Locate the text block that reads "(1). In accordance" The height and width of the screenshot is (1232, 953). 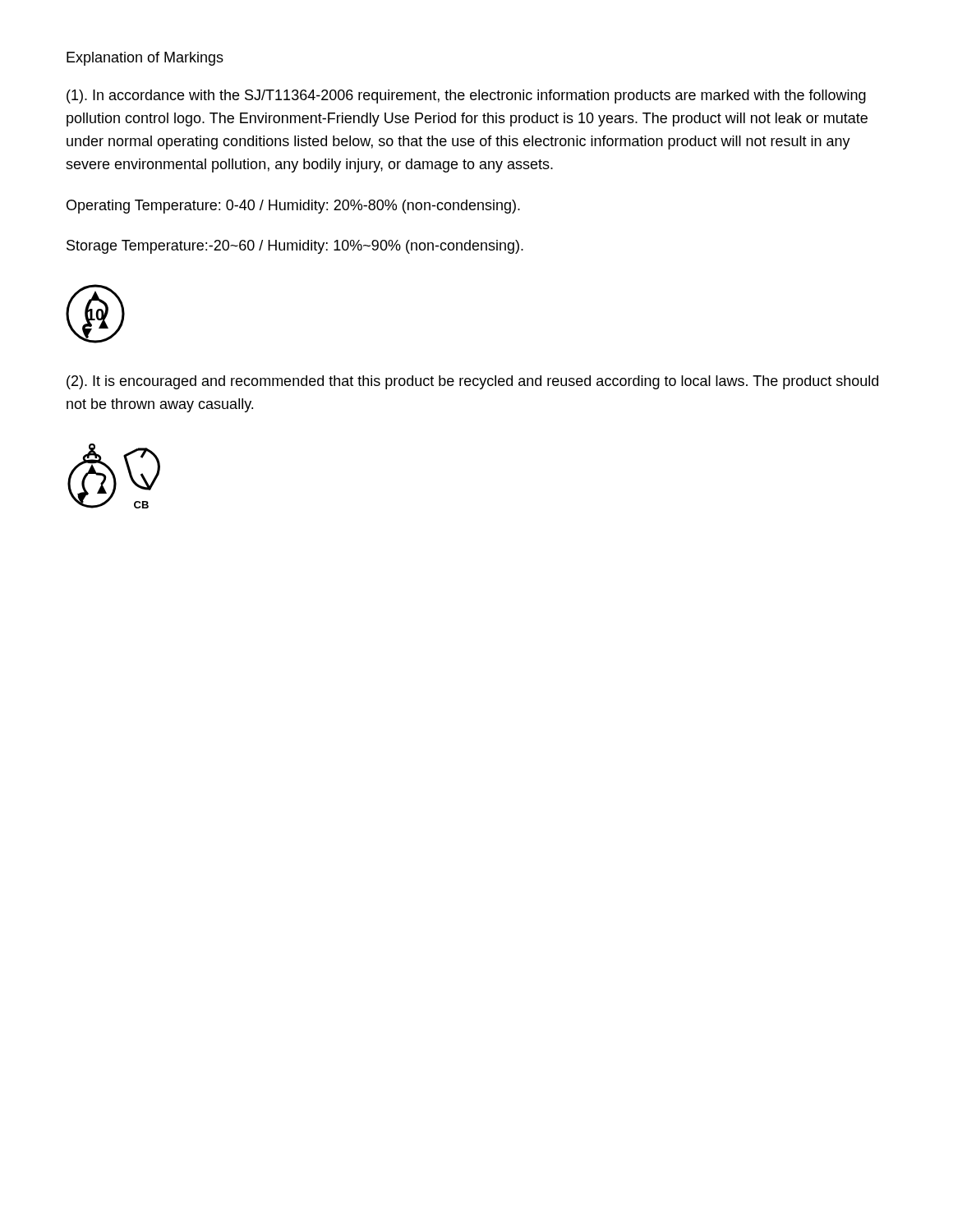[x=467, y=130]
